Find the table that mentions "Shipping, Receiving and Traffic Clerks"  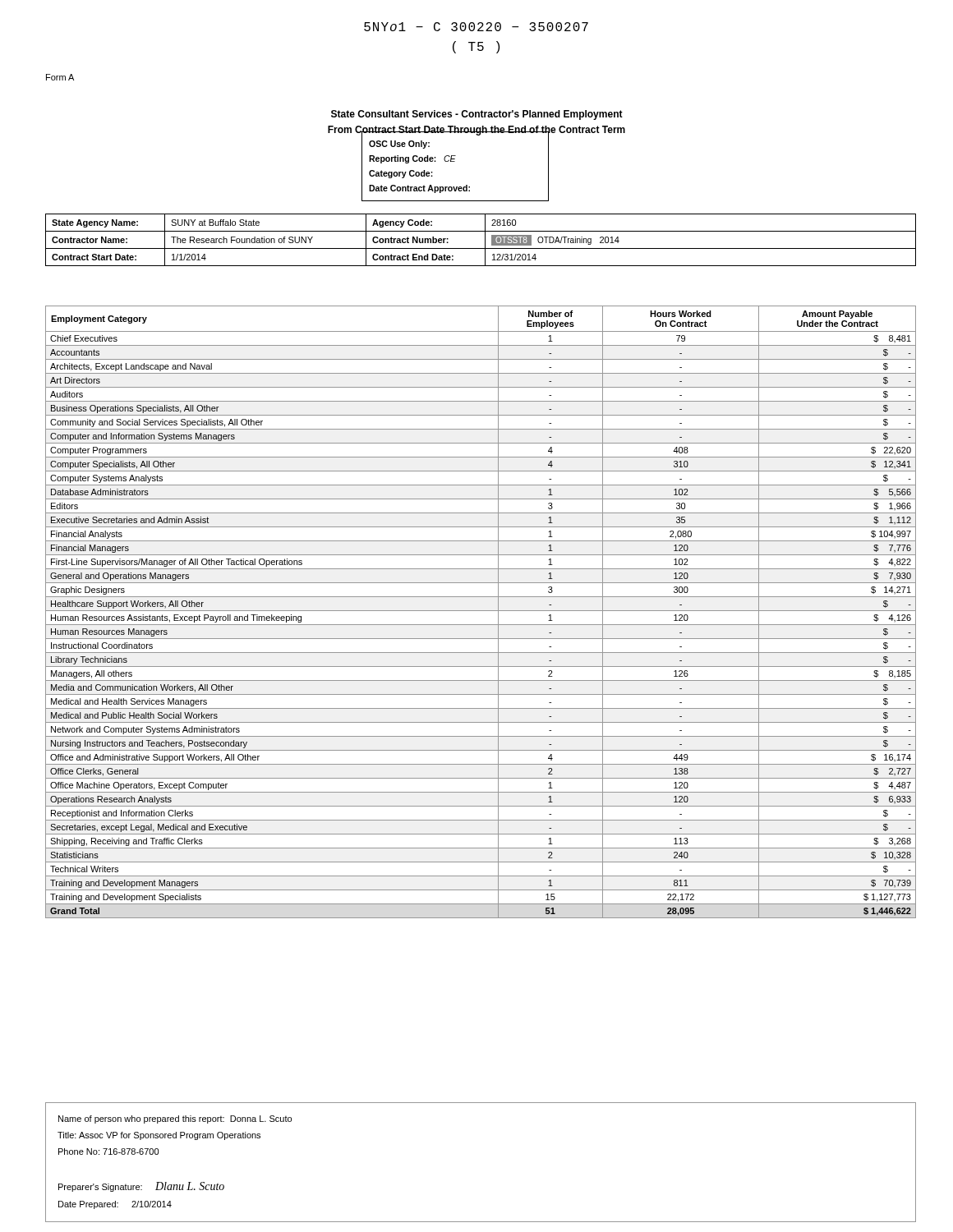point(481,612)
